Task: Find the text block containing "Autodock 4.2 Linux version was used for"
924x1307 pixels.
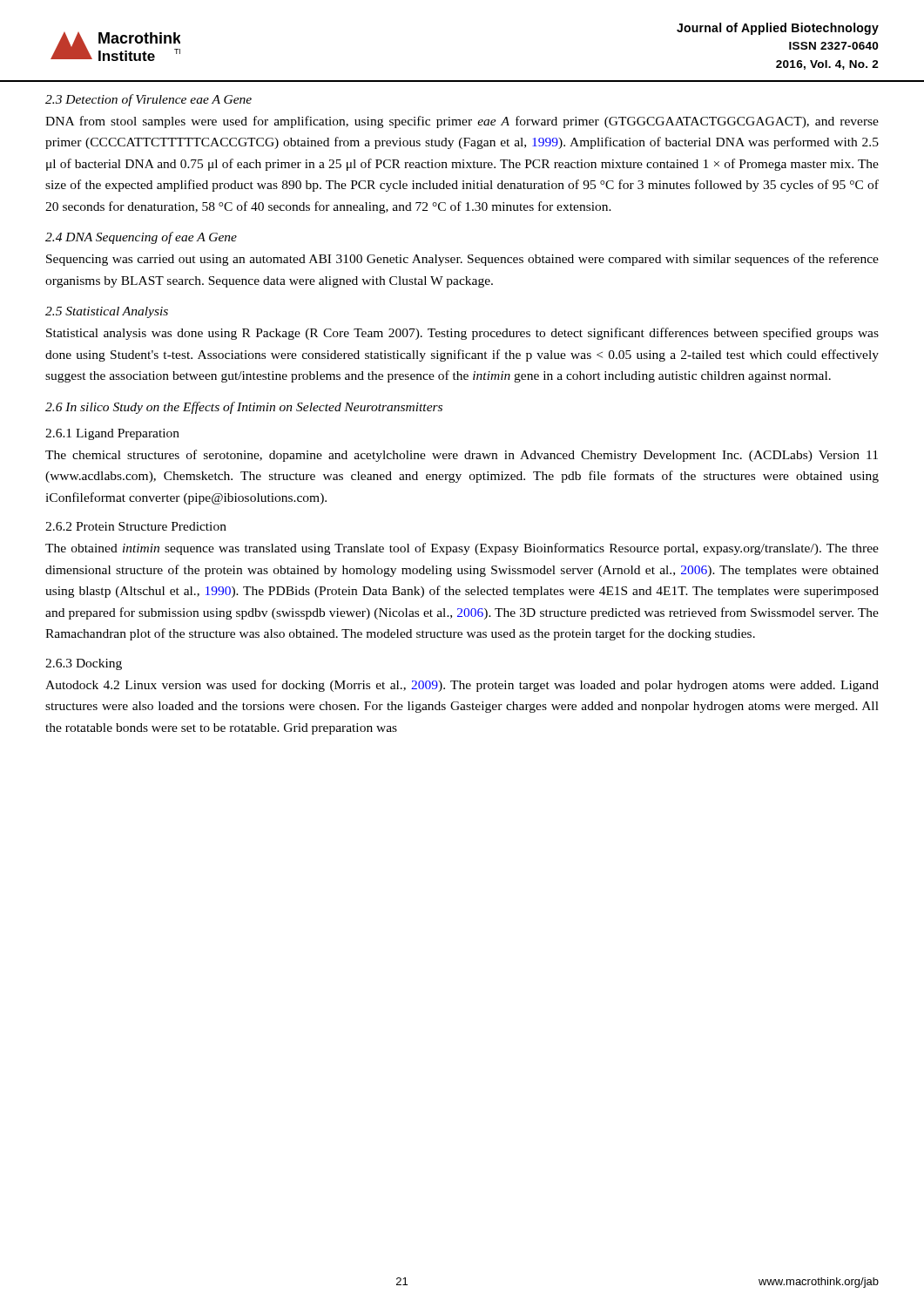Action: point(462,706)
